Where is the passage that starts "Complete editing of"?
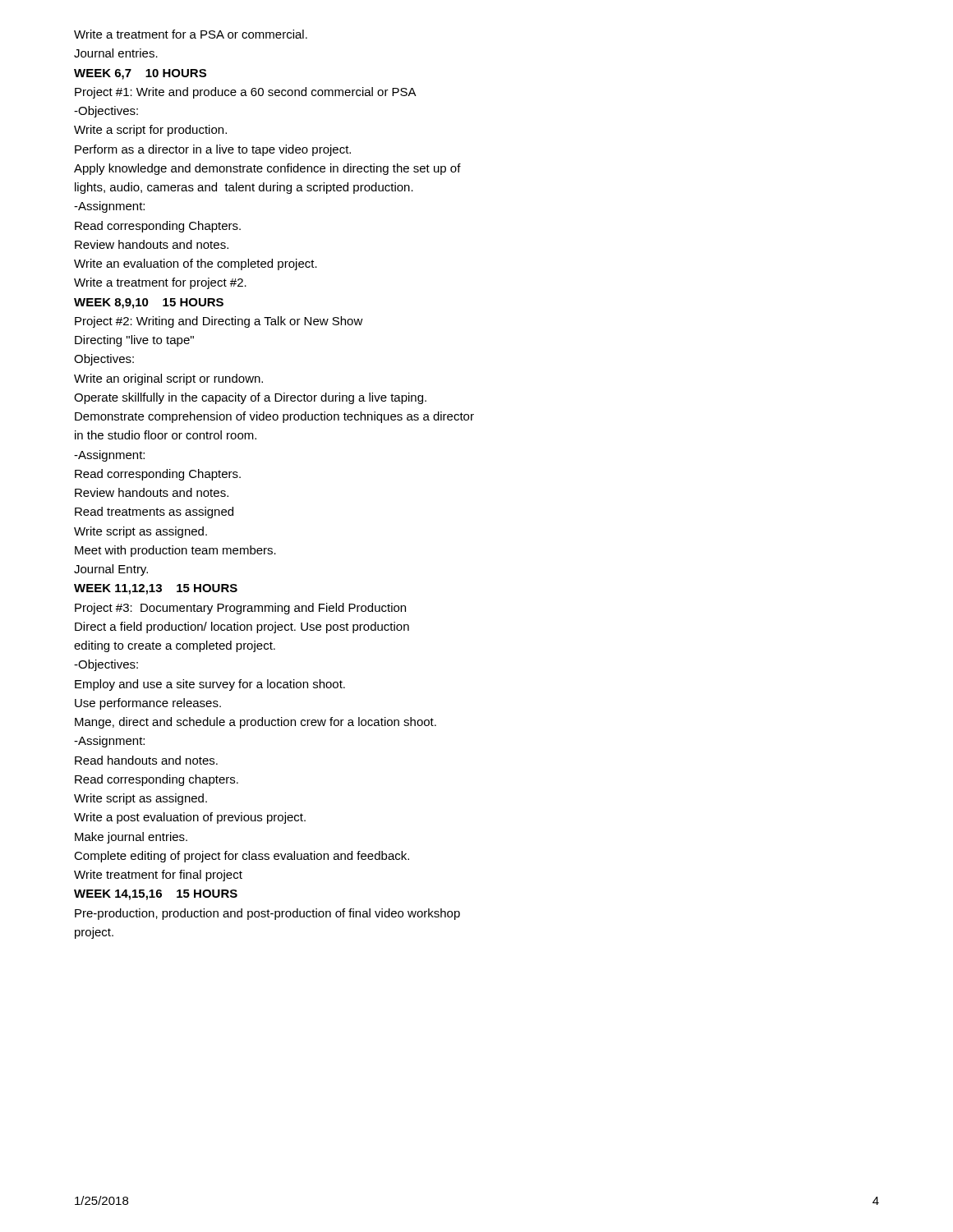This screenshot has width=953, height=1232. [x=242, y=857]
